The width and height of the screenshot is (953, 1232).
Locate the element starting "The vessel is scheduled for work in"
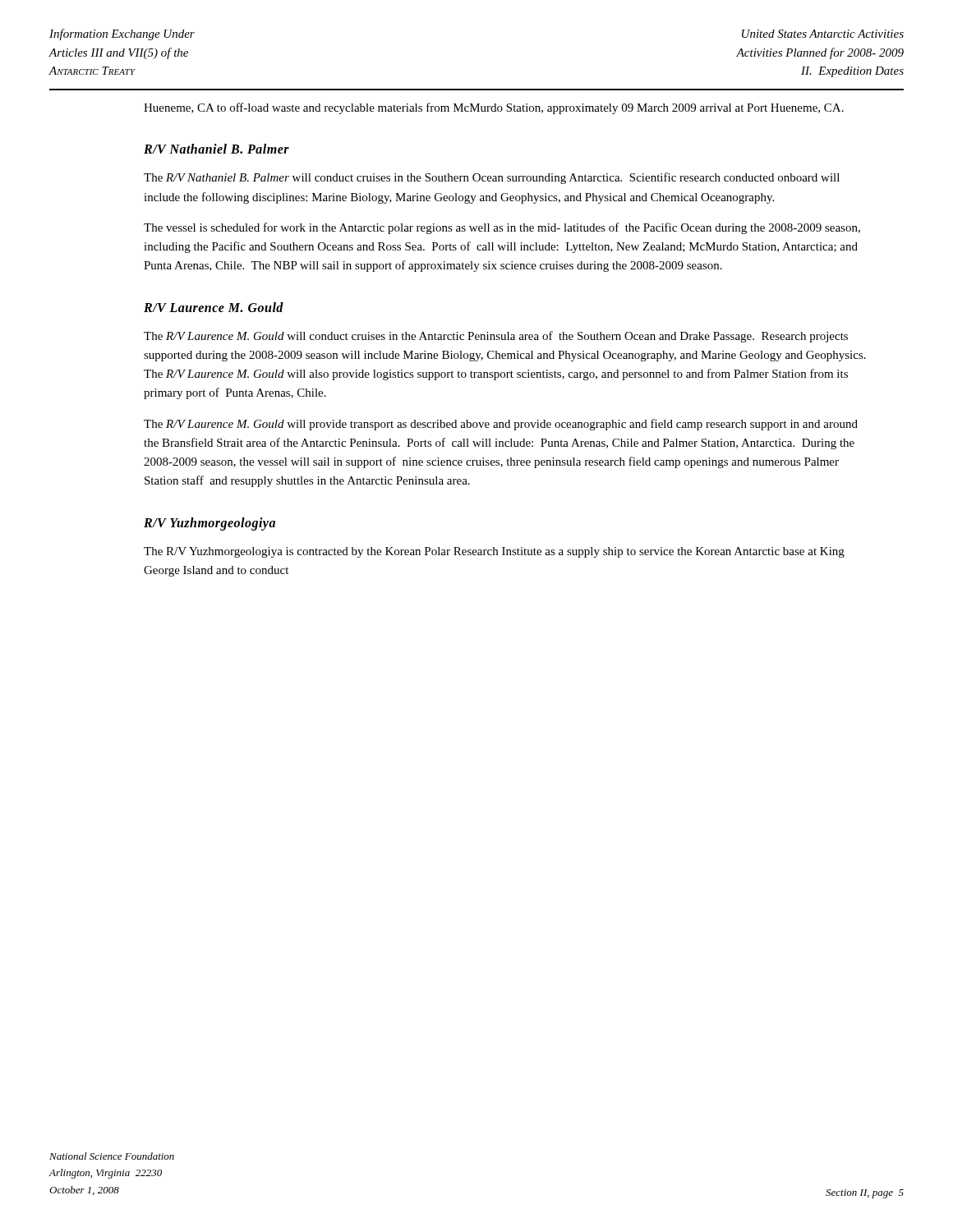(502, 246)
